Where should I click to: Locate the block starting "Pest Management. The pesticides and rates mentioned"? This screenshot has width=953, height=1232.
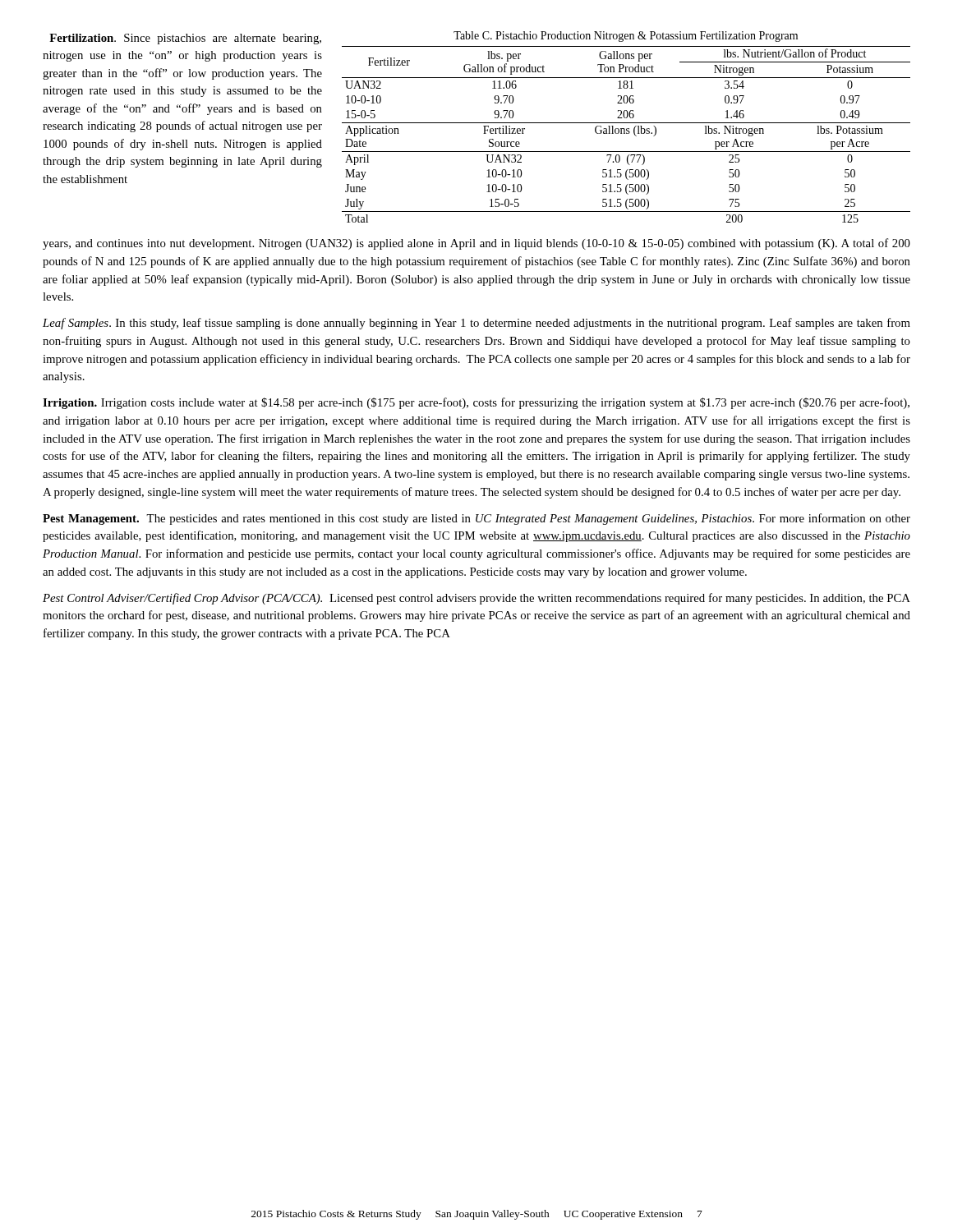[476, 545]
